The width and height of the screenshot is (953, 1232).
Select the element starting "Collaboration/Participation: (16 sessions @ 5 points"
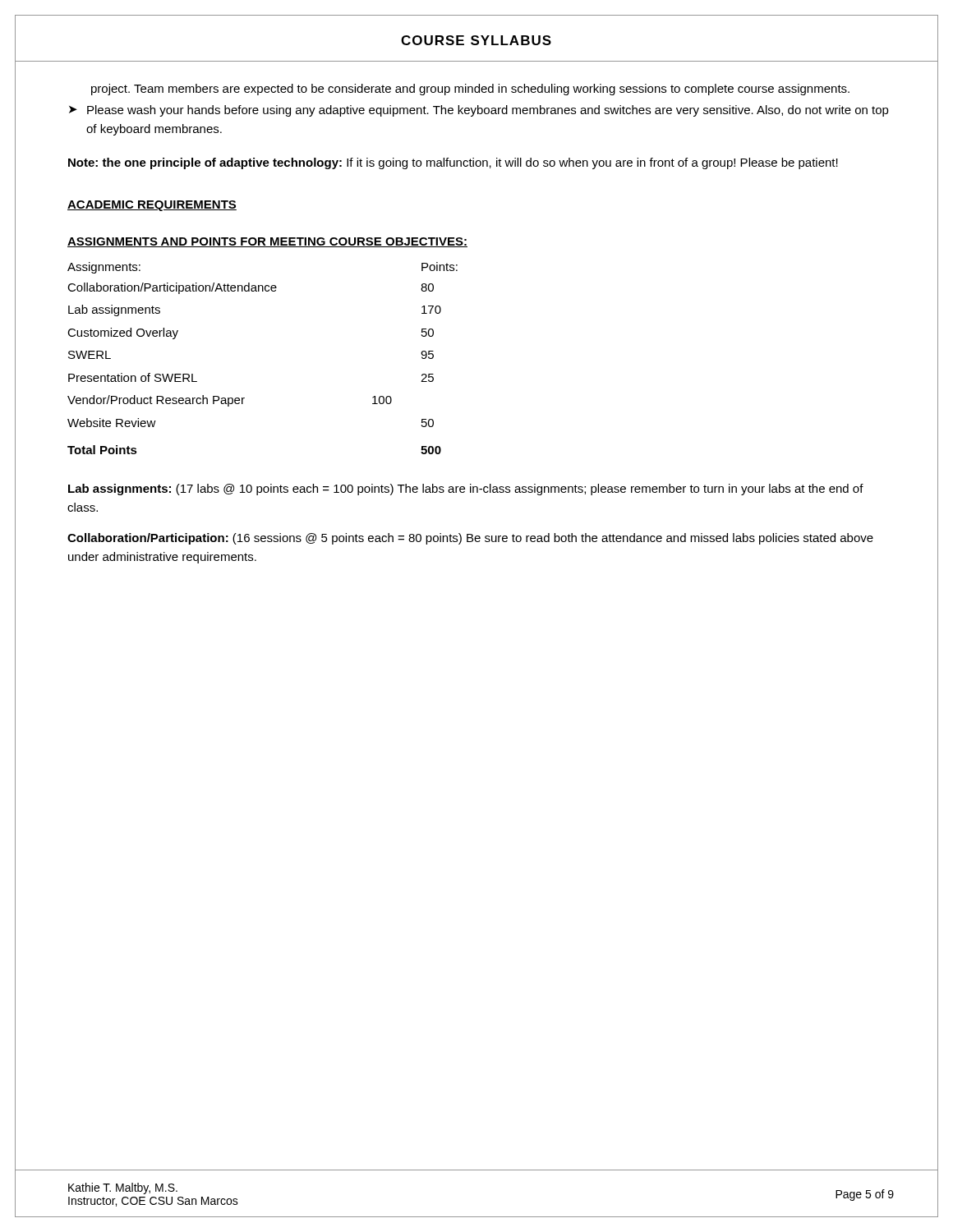coord(470,547)
